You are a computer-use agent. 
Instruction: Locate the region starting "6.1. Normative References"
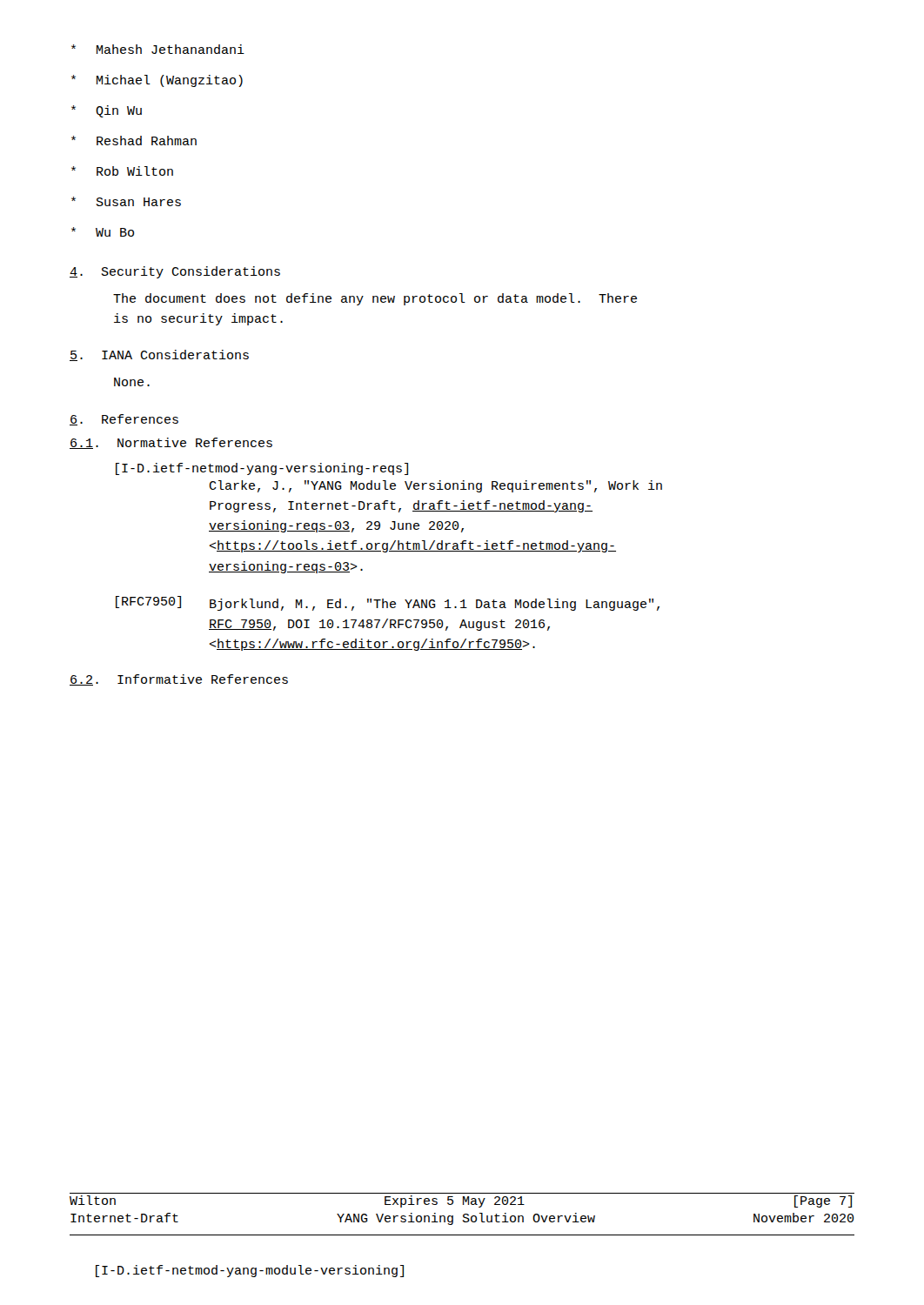point(171,444)
